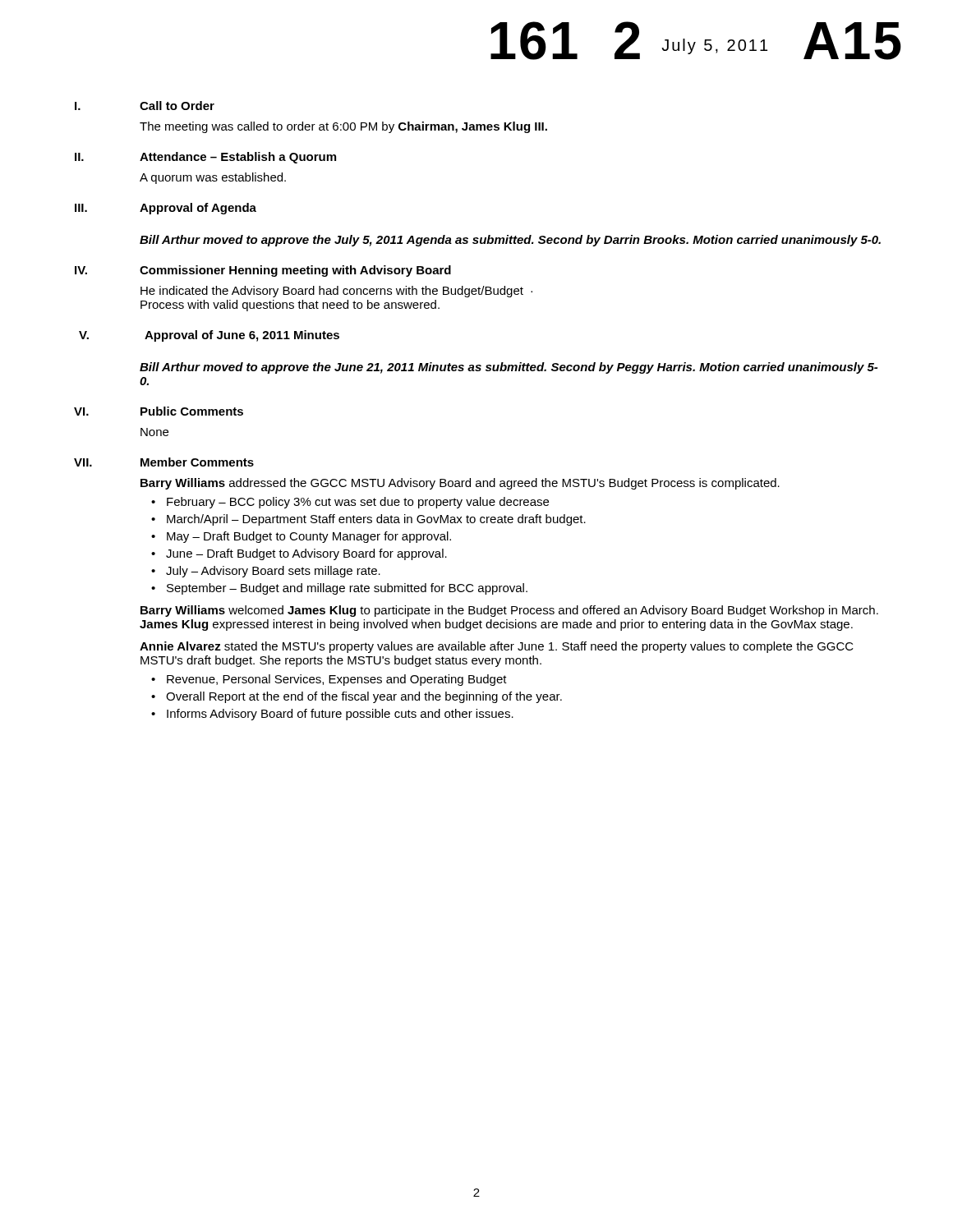Locate the list item that reads "September – Budget and millage rate submitted"
Viewport: 953px width, 1232px height.
[x=347, y=588]
